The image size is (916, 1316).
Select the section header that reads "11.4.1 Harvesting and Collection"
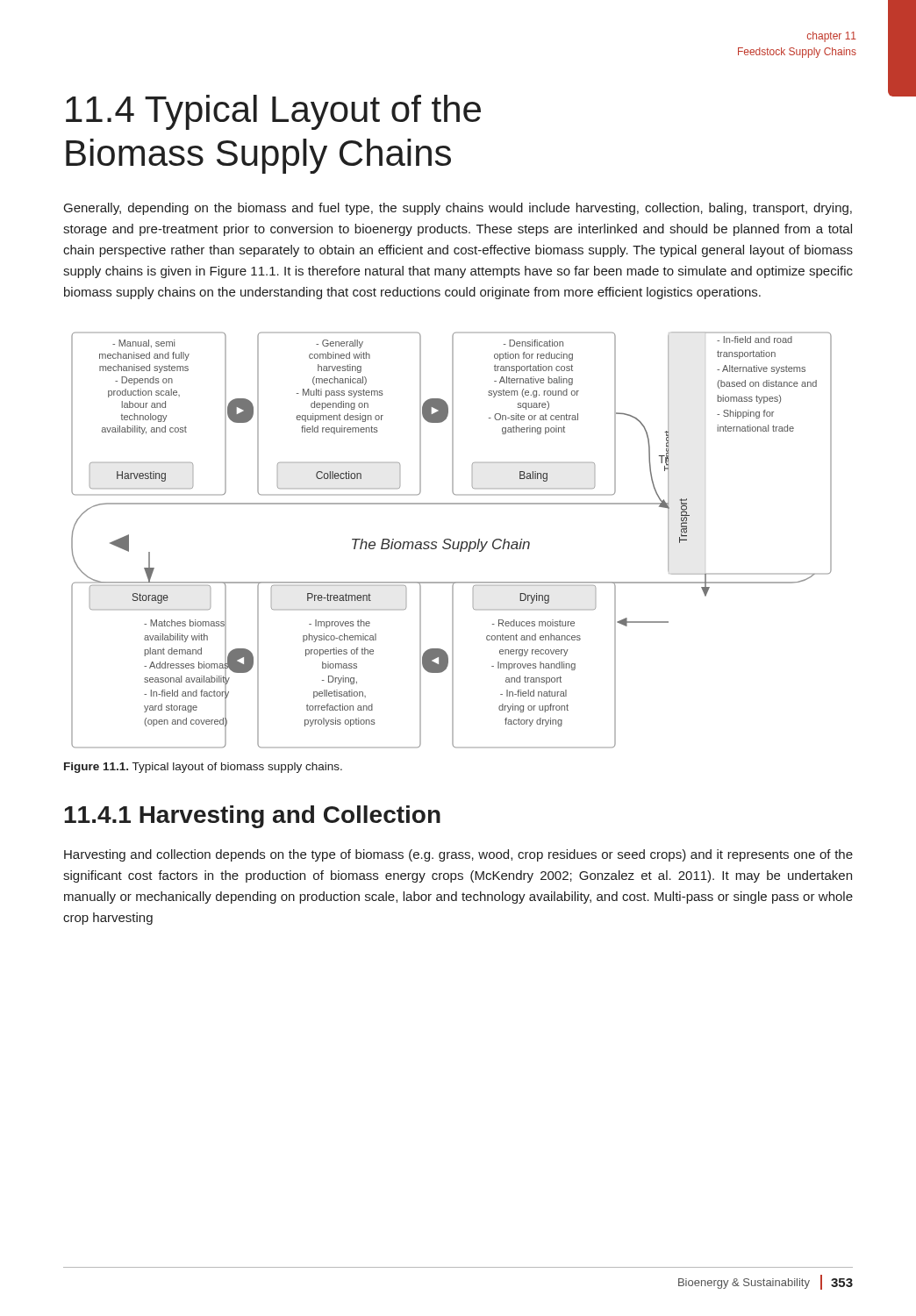click(x=252, y=815)
